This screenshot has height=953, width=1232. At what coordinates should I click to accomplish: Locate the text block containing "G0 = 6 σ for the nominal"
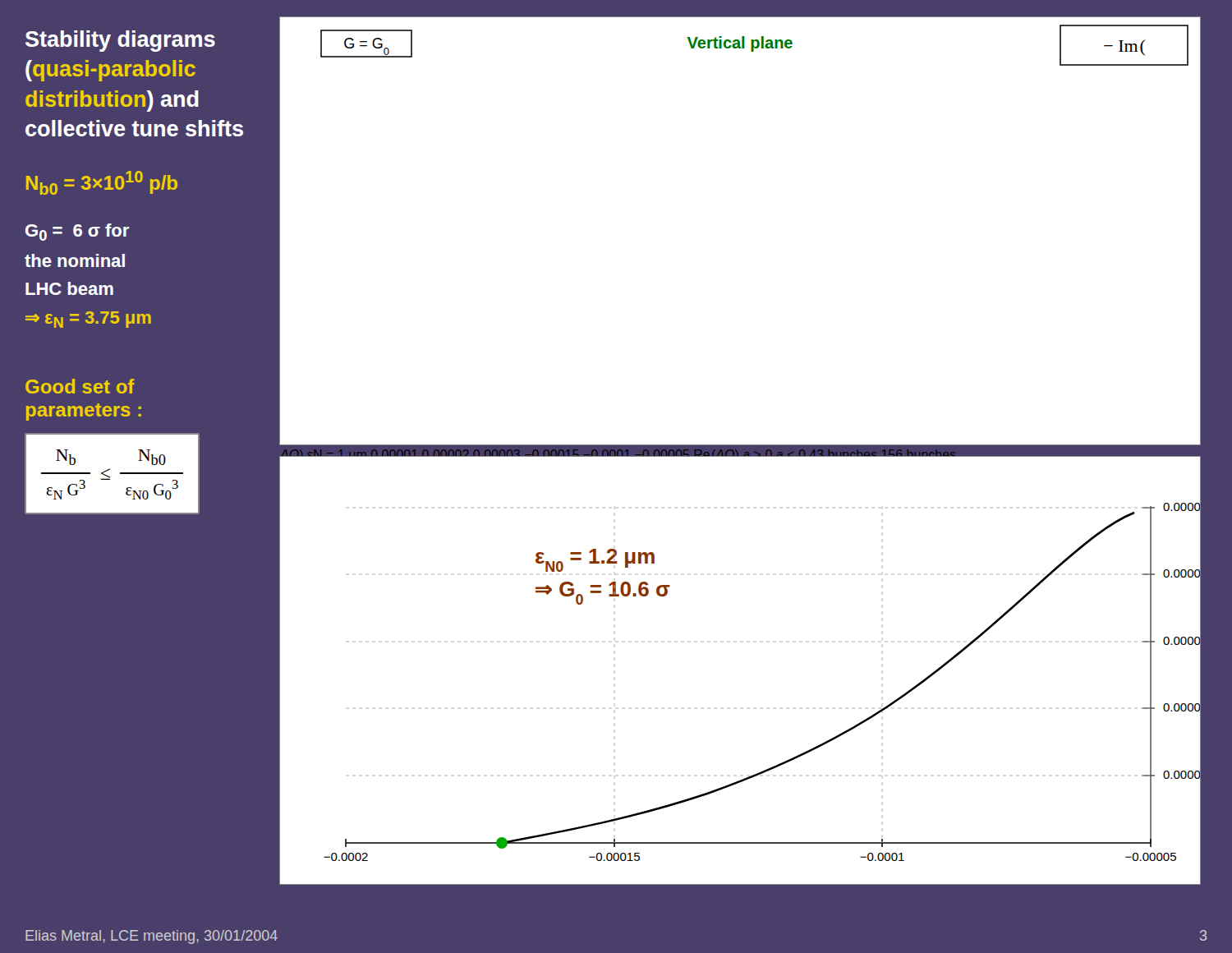(x=88, y=275)
